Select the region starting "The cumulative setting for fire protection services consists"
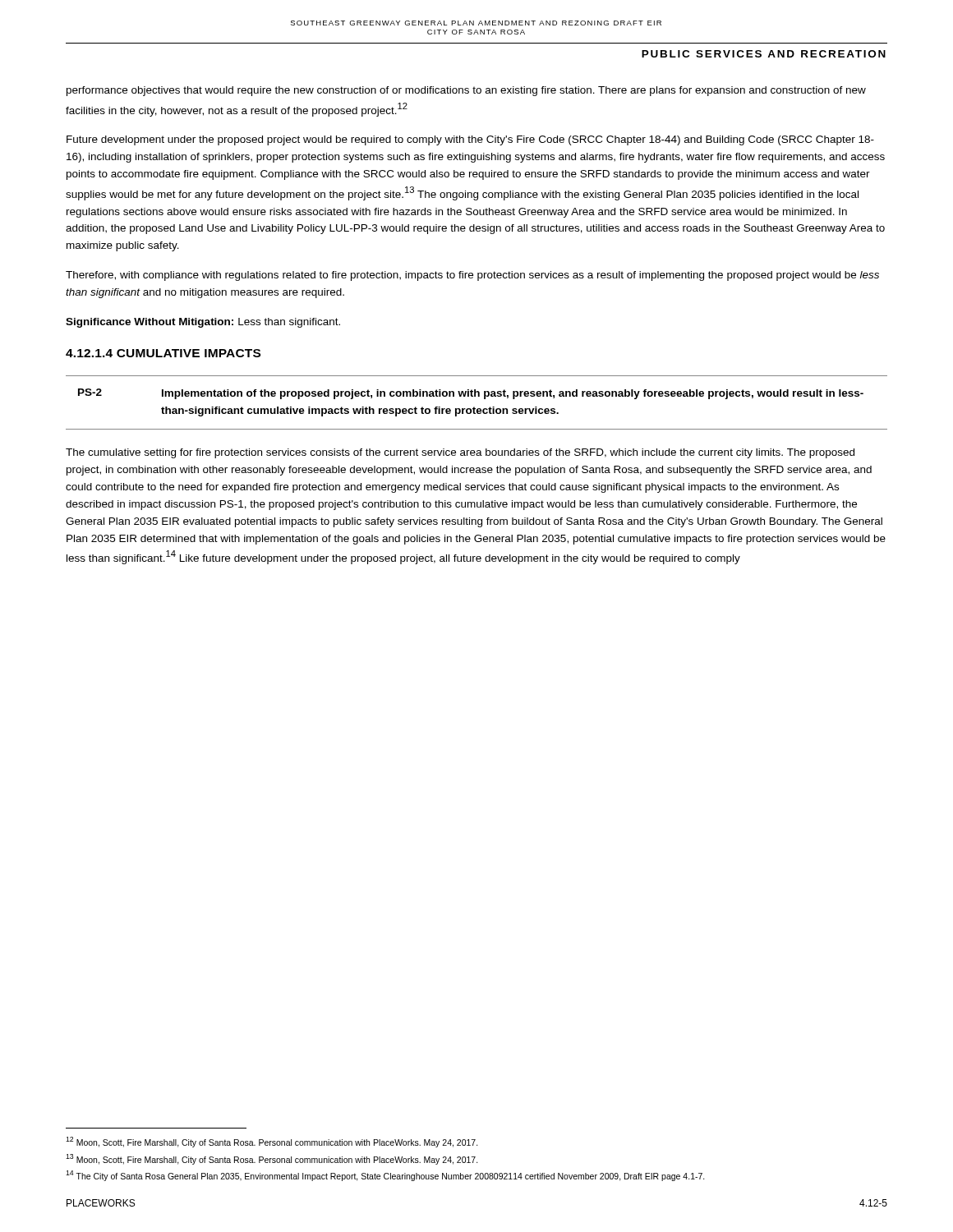Image resolution: width=953 pixels, height=1232 pixels. pyautogui.click(x=476, y=505)
